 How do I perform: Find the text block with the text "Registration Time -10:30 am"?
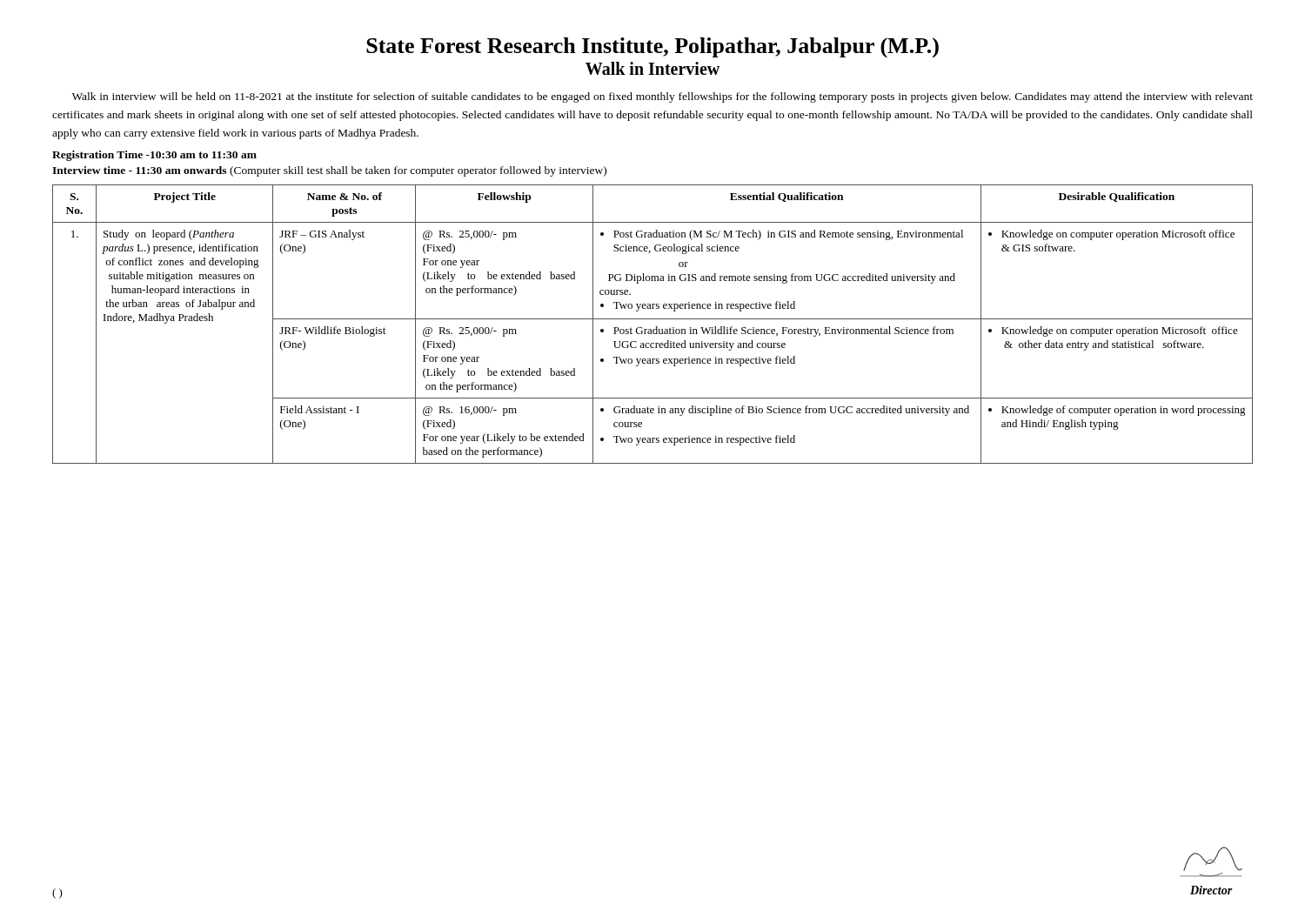point(154,154)
